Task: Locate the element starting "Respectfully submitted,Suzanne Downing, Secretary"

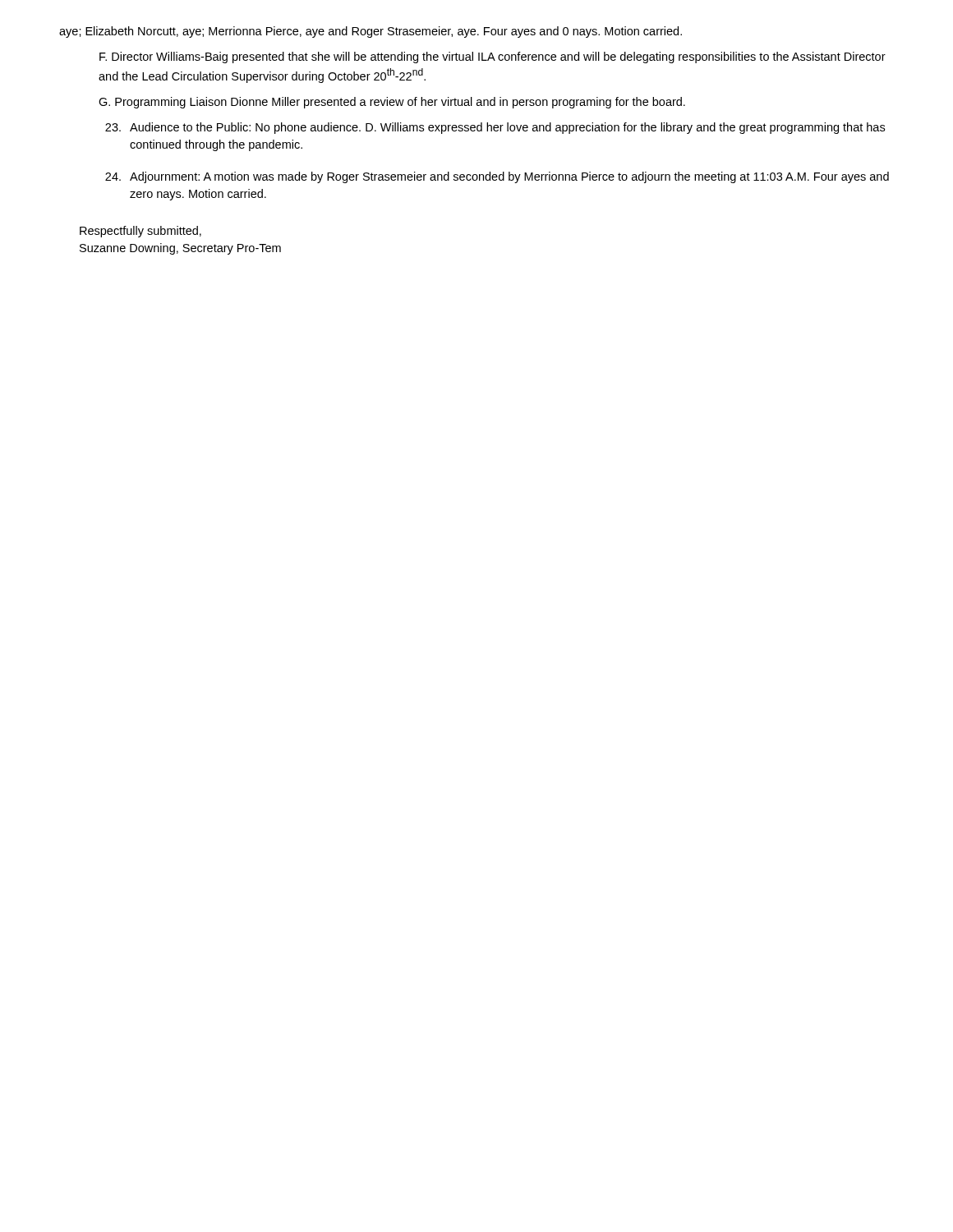Action: pos(140,232)
